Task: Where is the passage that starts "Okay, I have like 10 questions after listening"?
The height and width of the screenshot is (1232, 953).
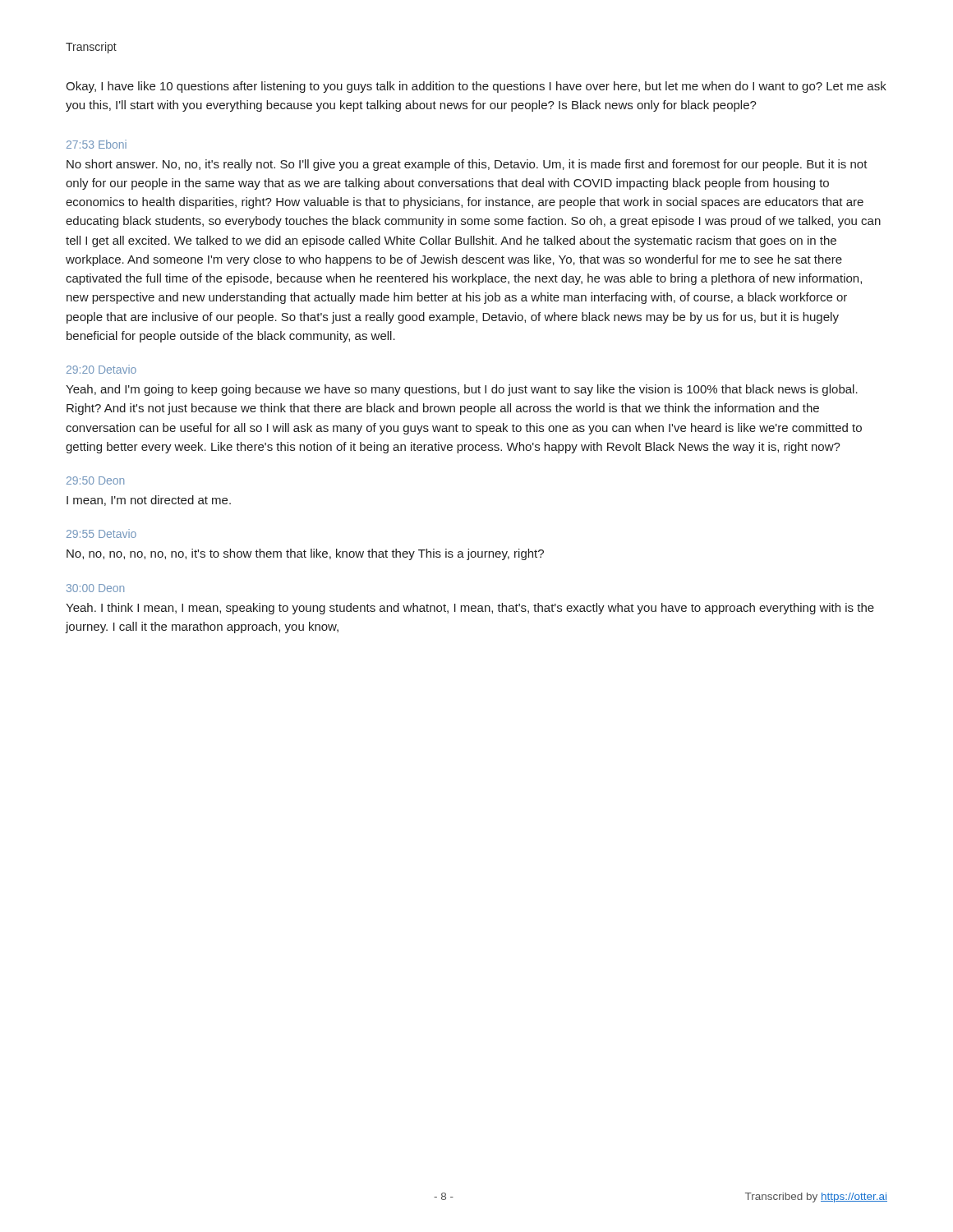Action: point(476,95)
